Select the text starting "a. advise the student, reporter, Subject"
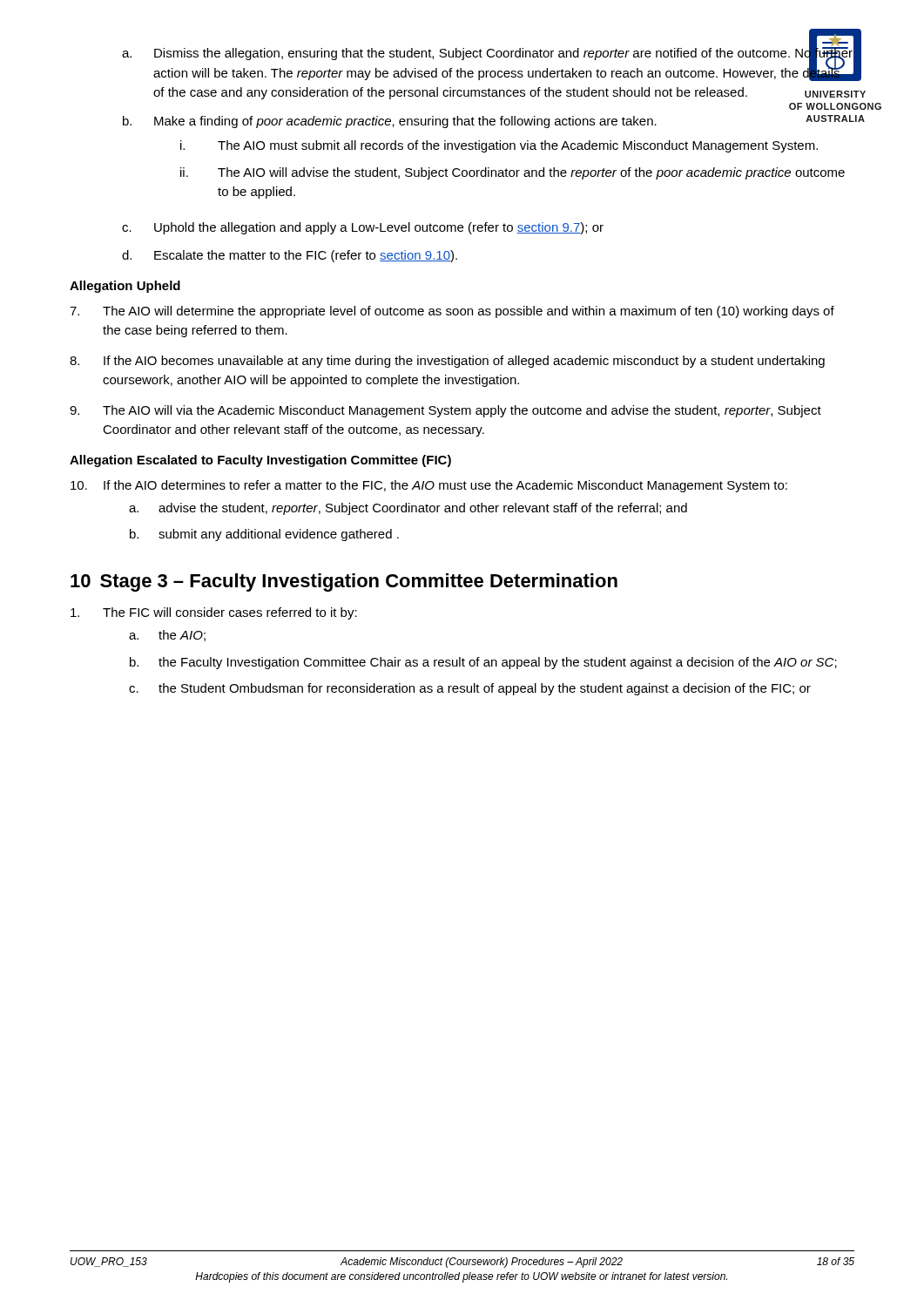This screenshot has height=1307, width=924. pos(479,508)
